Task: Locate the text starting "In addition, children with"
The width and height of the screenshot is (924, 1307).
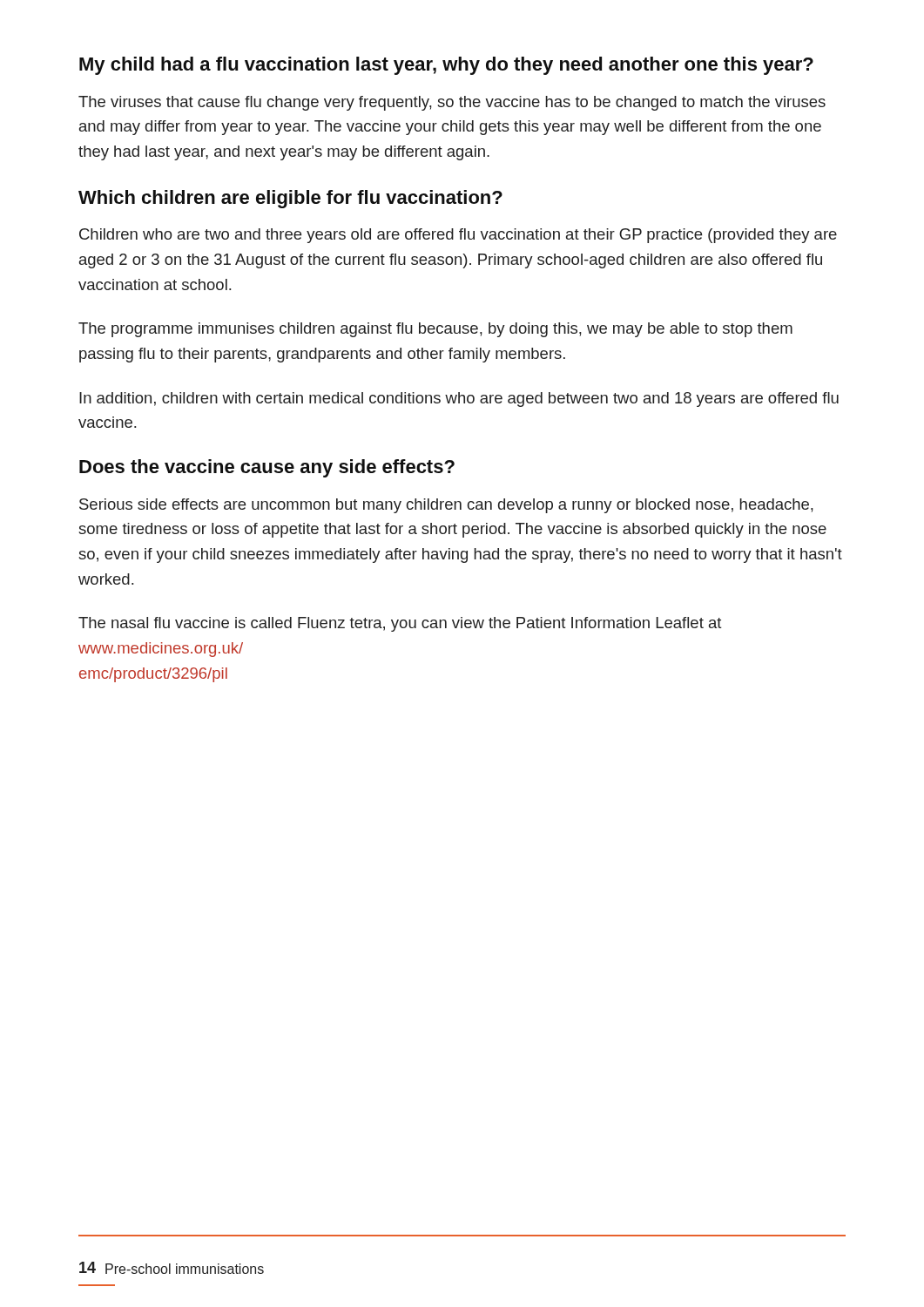Action: pyautogui.click(x=459, y=410)
